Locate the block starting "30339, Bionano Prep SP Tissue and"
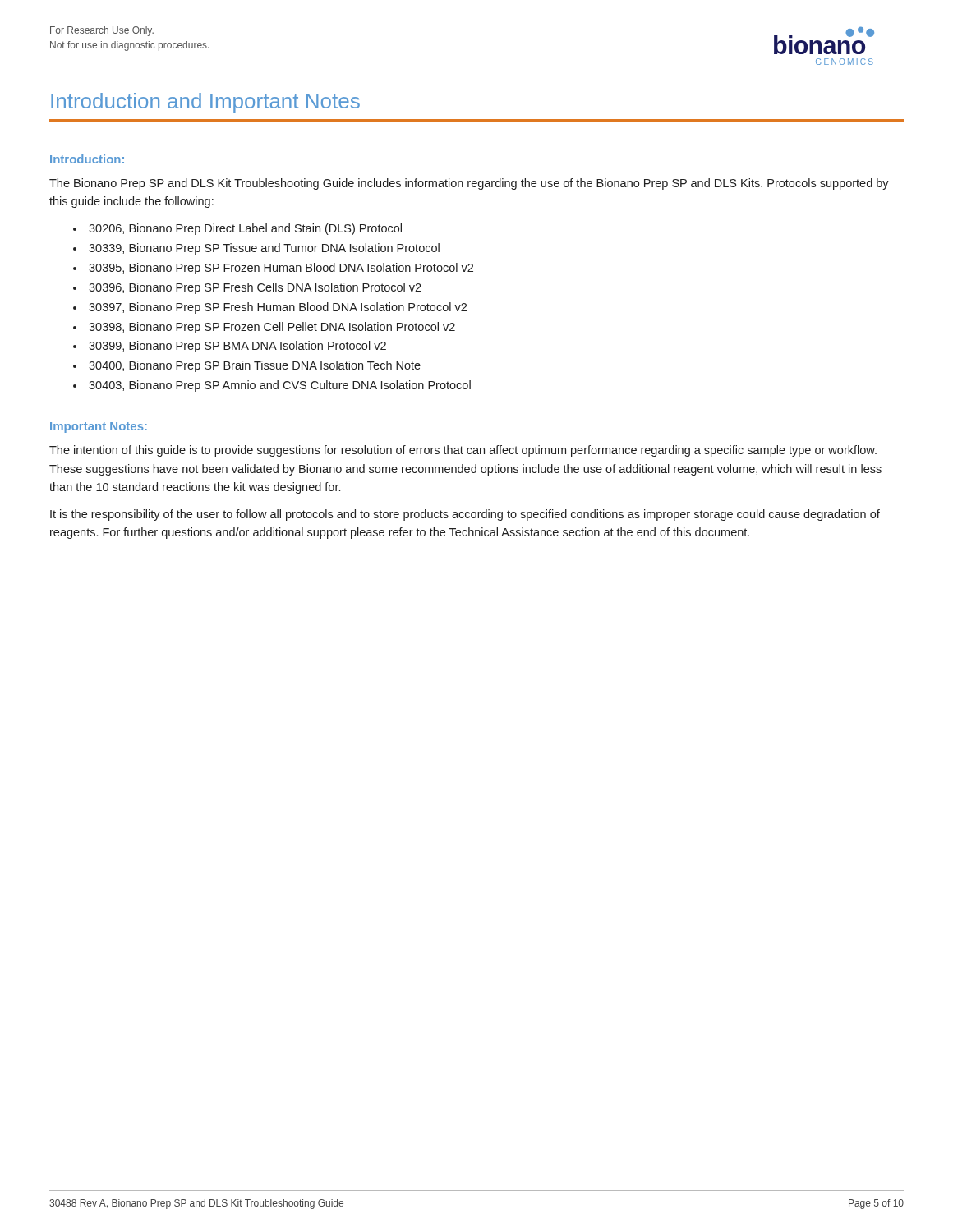 [x=264, y=248]
